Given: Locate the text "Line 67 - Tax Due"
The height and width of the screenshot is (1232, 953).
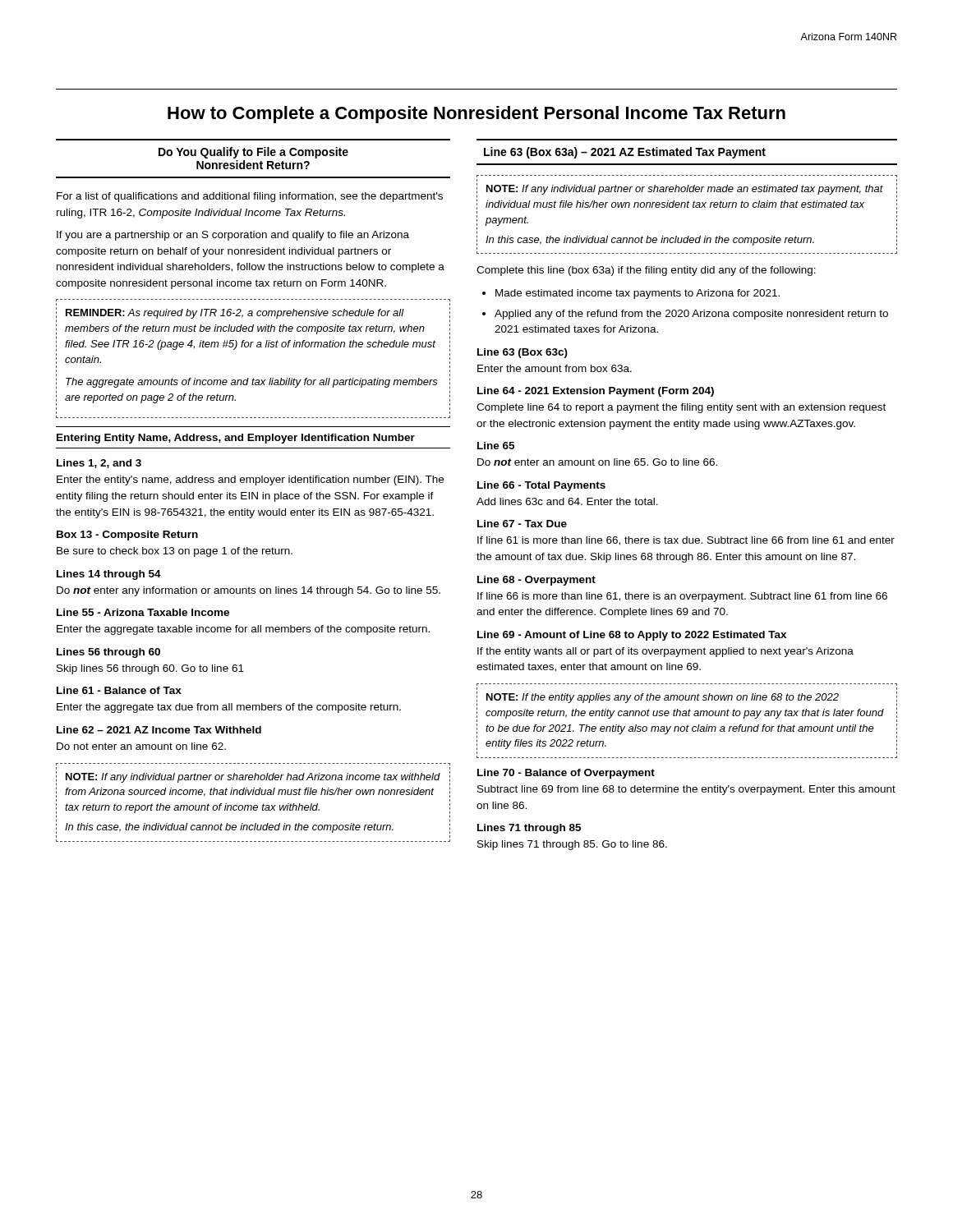Looking at the screenshot, I should [522, 524].
